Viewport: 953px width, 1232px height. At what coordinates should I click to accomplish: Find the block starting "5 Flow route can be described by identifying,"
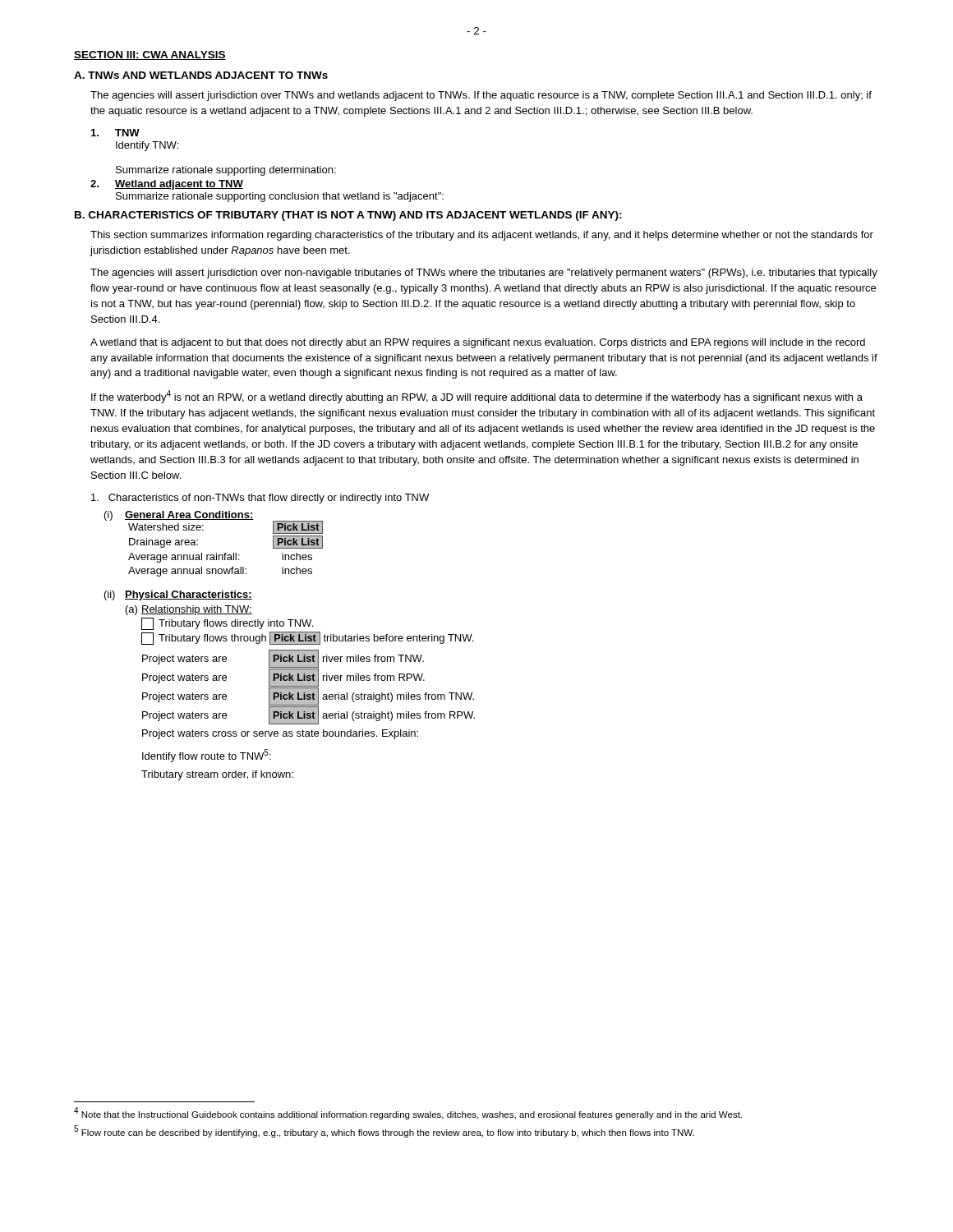tap(384, 1131)
